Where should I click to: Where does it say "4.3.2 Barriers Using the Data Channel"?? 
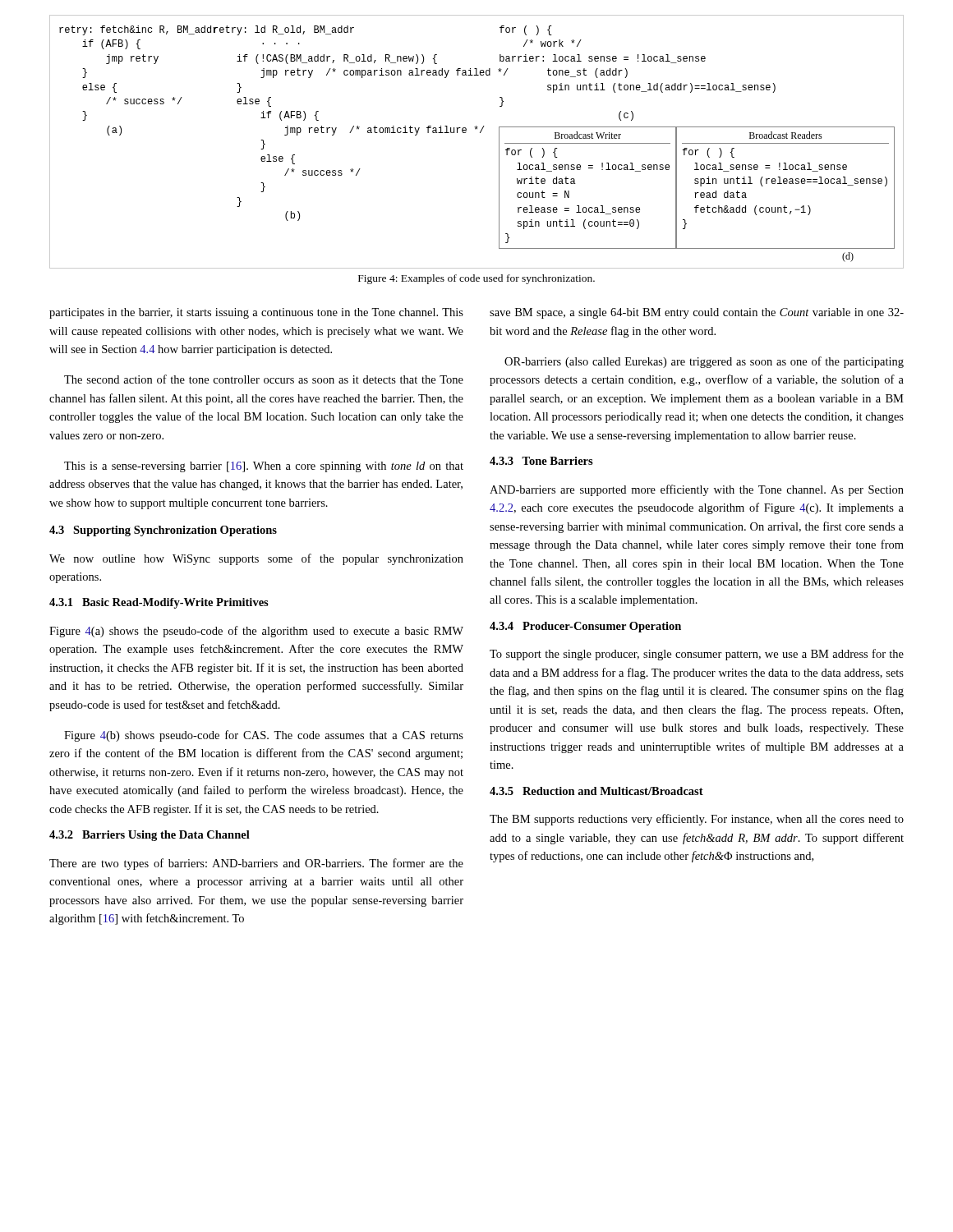coord(256,835)
